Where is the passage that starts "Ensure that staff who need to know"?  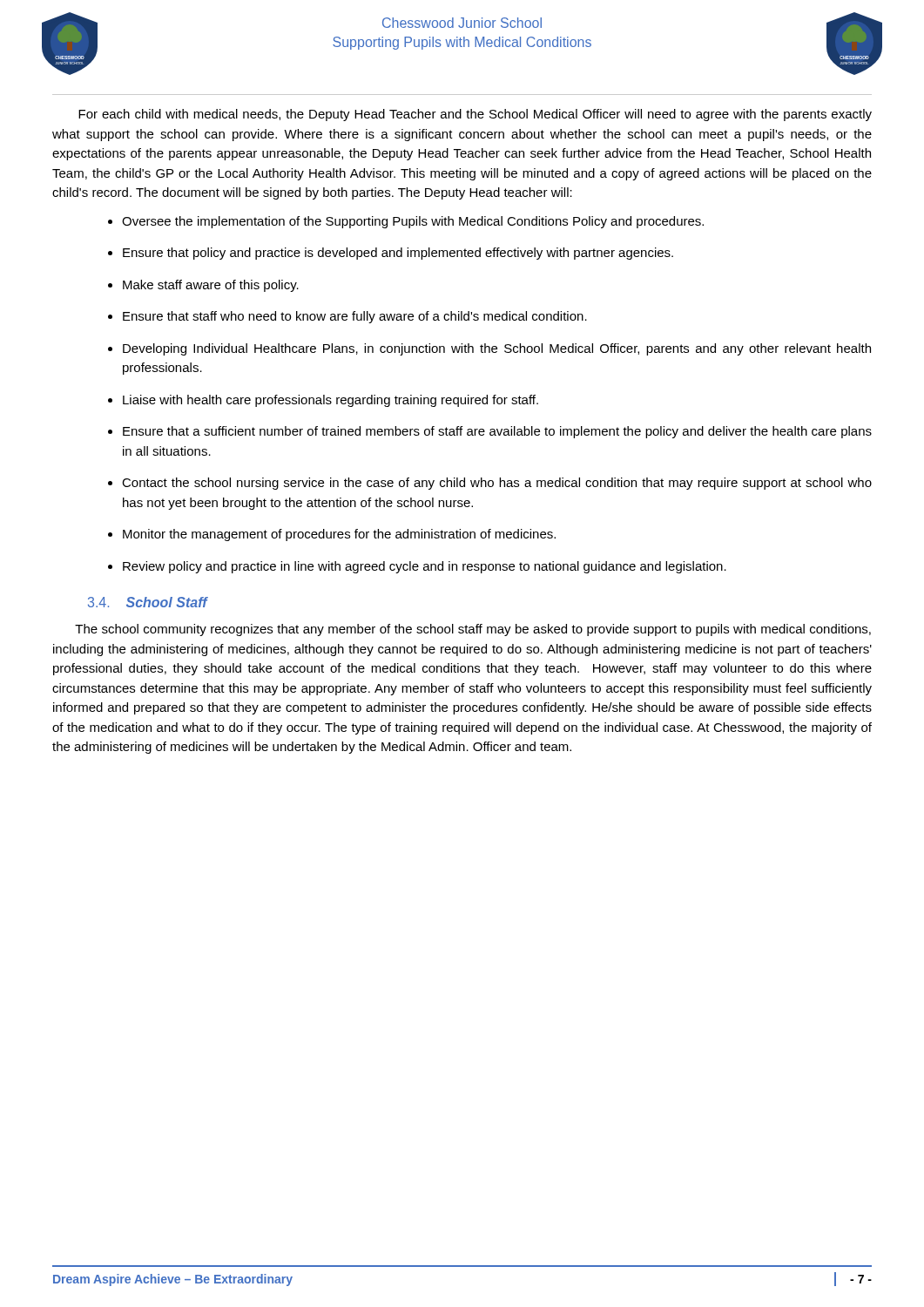(x=355, y=316)
